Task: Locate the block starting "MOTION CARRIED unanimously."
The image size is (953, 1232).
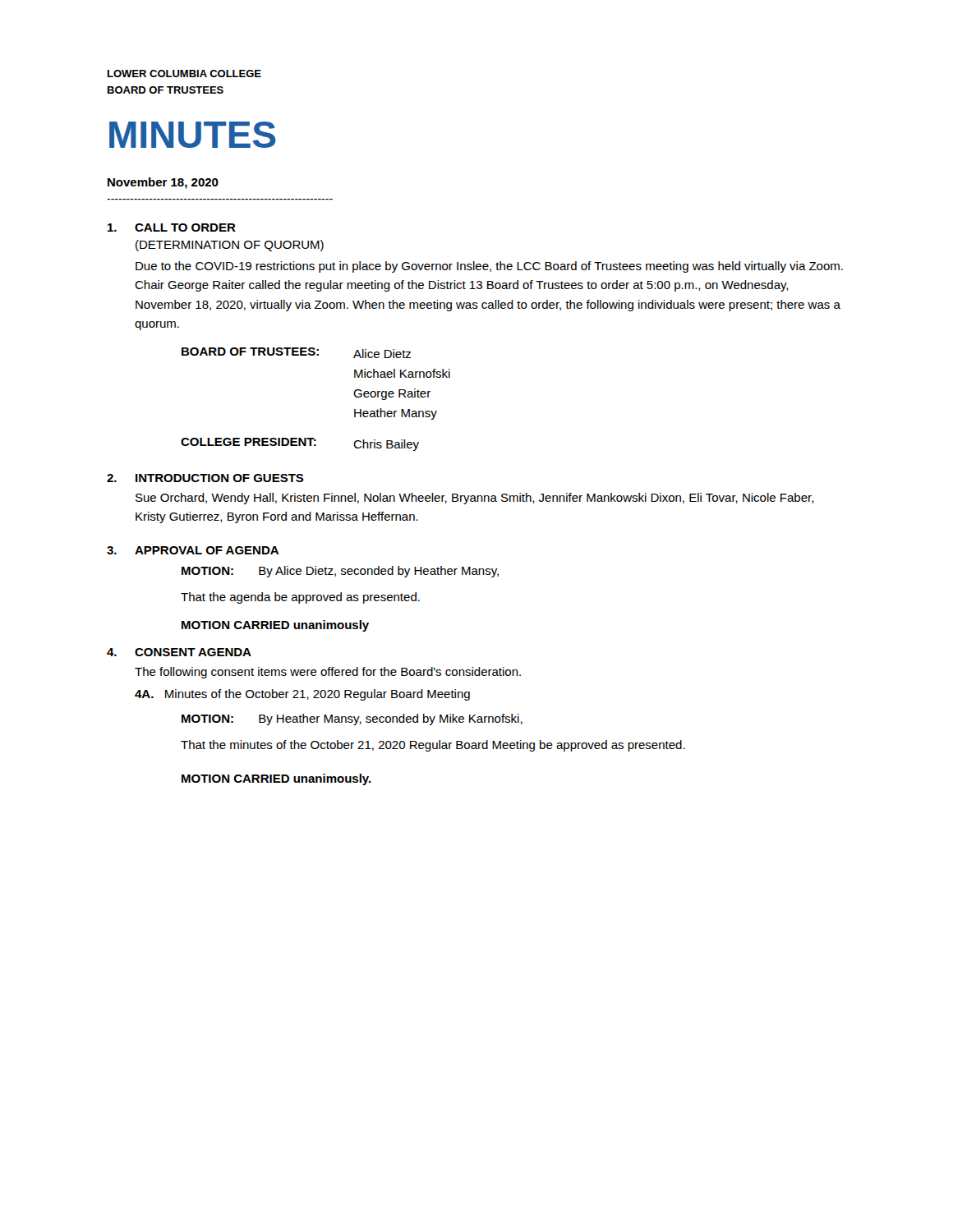Action: (x=276, y=778)
